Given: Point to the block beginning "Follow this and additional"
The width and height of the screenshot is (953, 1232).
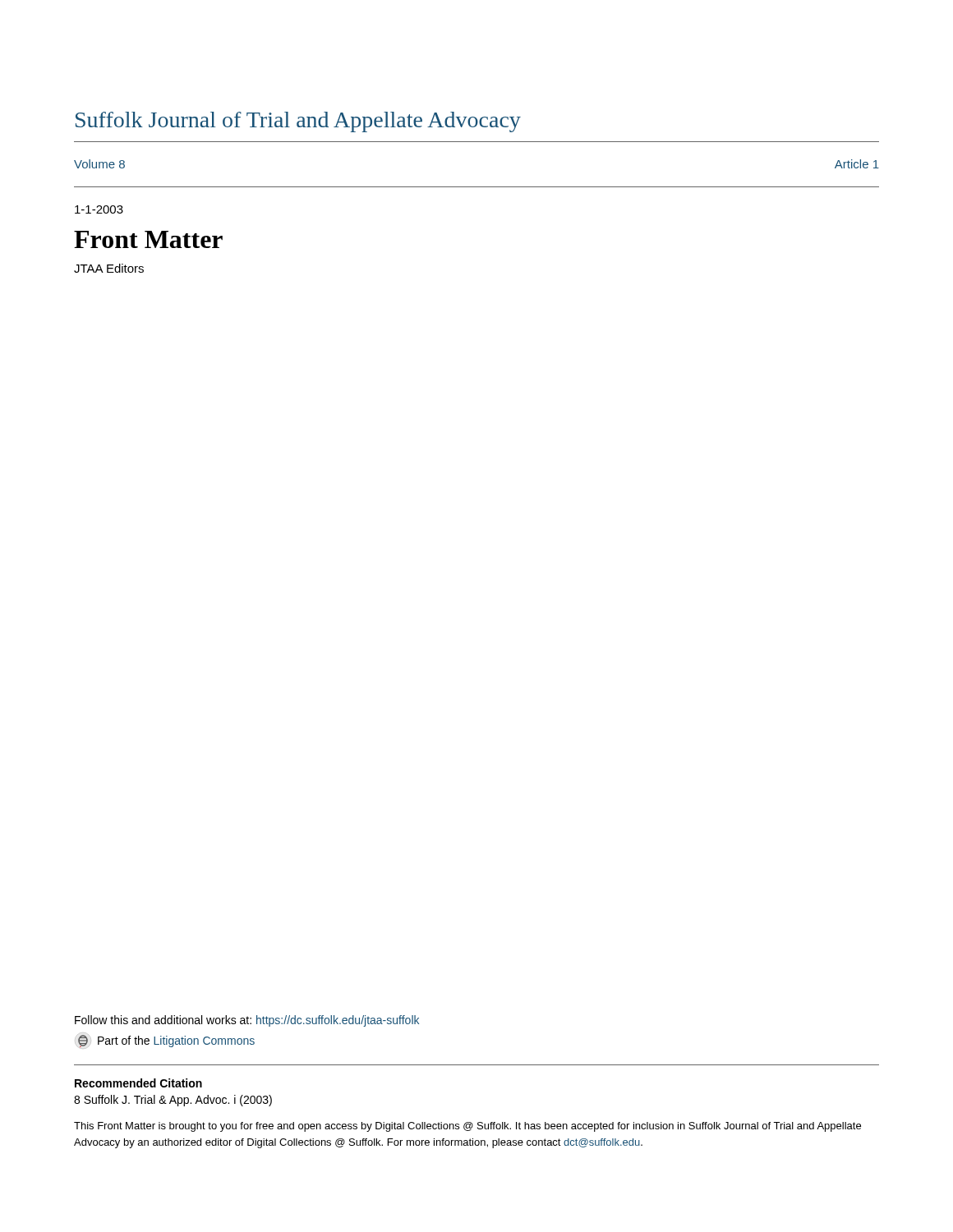Looking at the screenshot, I should click(x=247, y=1020).
